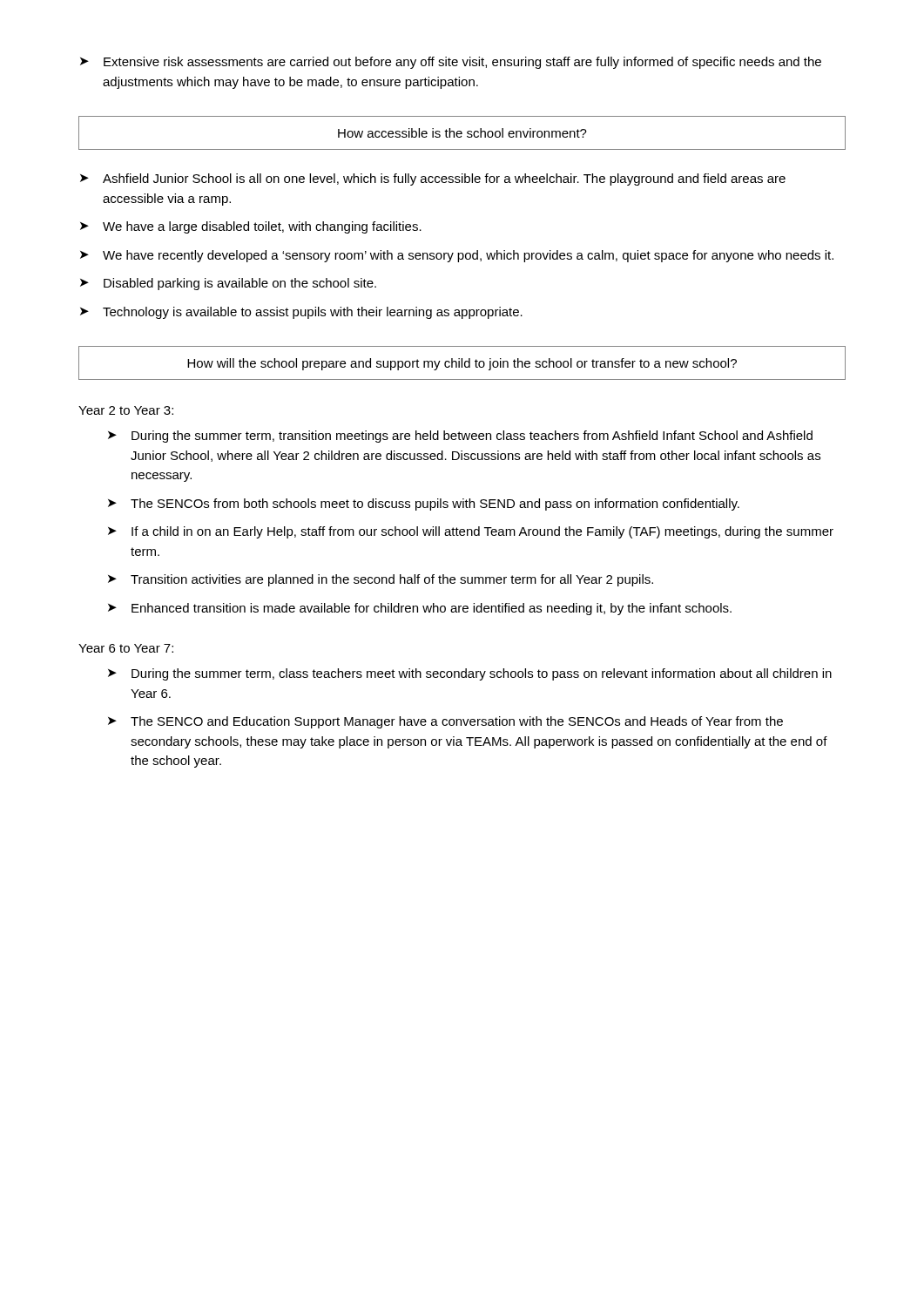Find the block starting "➤ The SENCO and Education"
This screenshot has height=1307, width=924.
pos(476,741)
